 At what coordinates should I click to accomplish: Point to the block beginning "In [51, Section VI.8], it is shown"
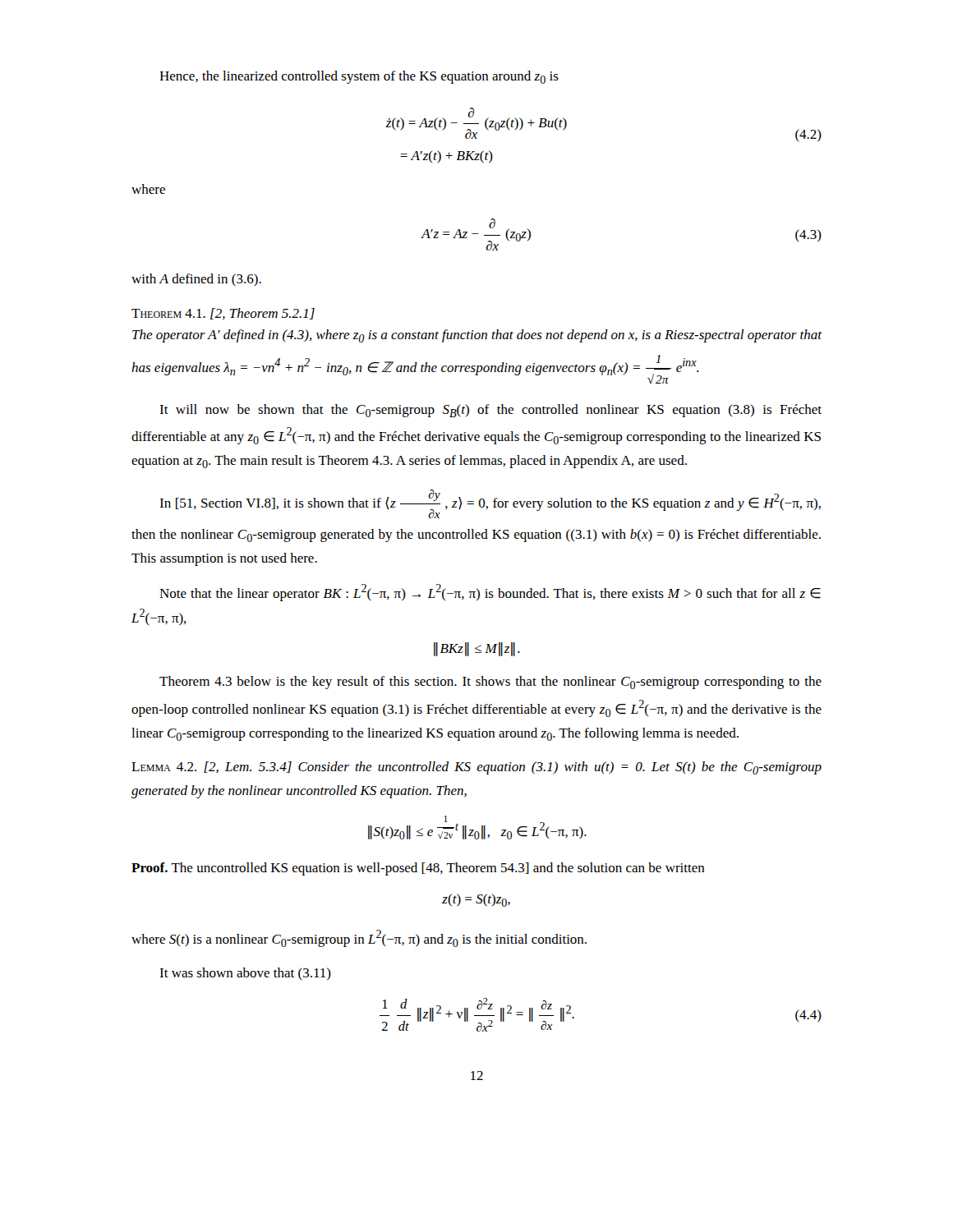[x=476, y=525]
